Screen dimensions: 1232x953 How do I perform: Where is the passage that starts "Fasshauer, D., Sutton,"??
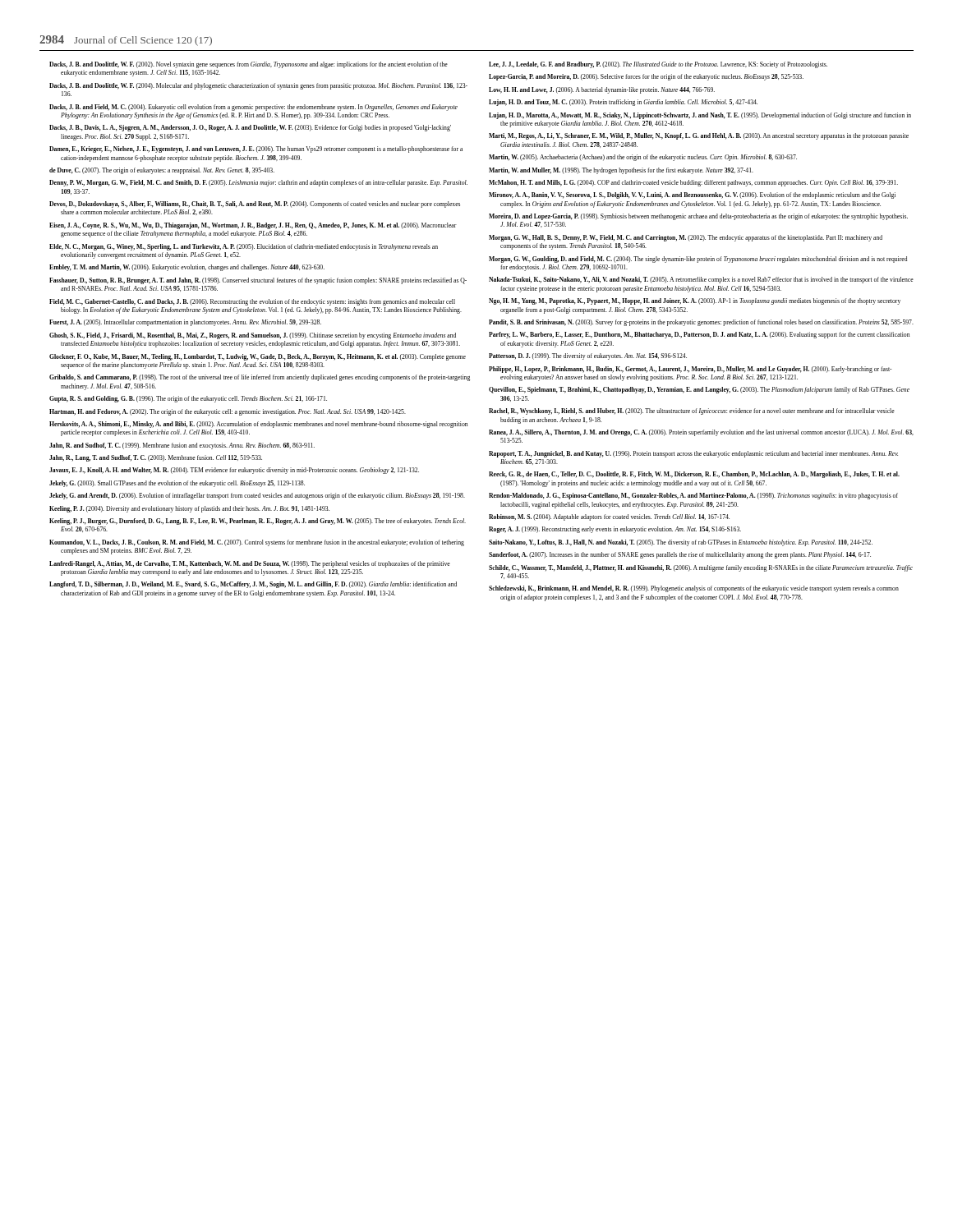click(x=258, y=285)
